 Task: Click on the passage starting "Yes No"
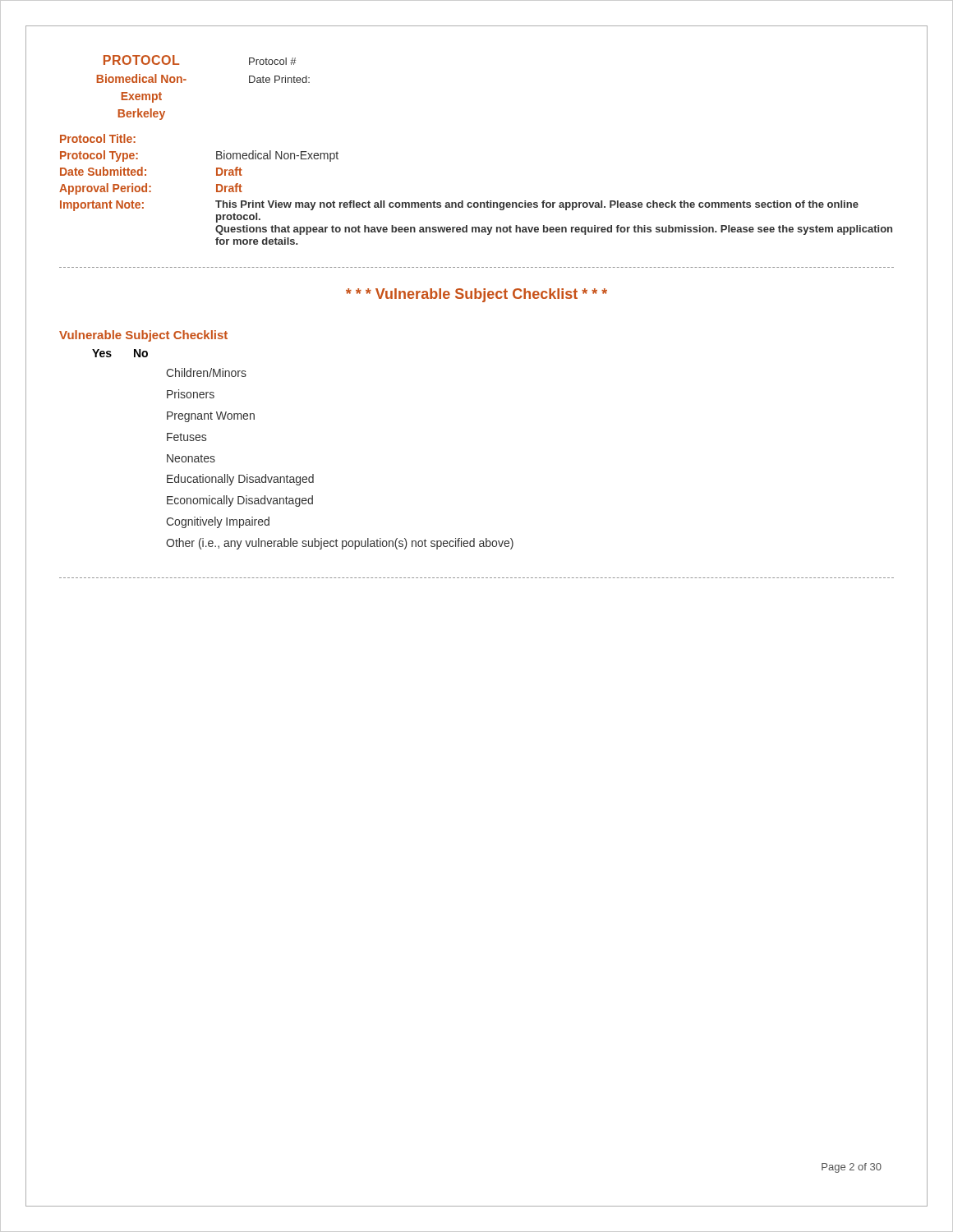click(133, 353)
